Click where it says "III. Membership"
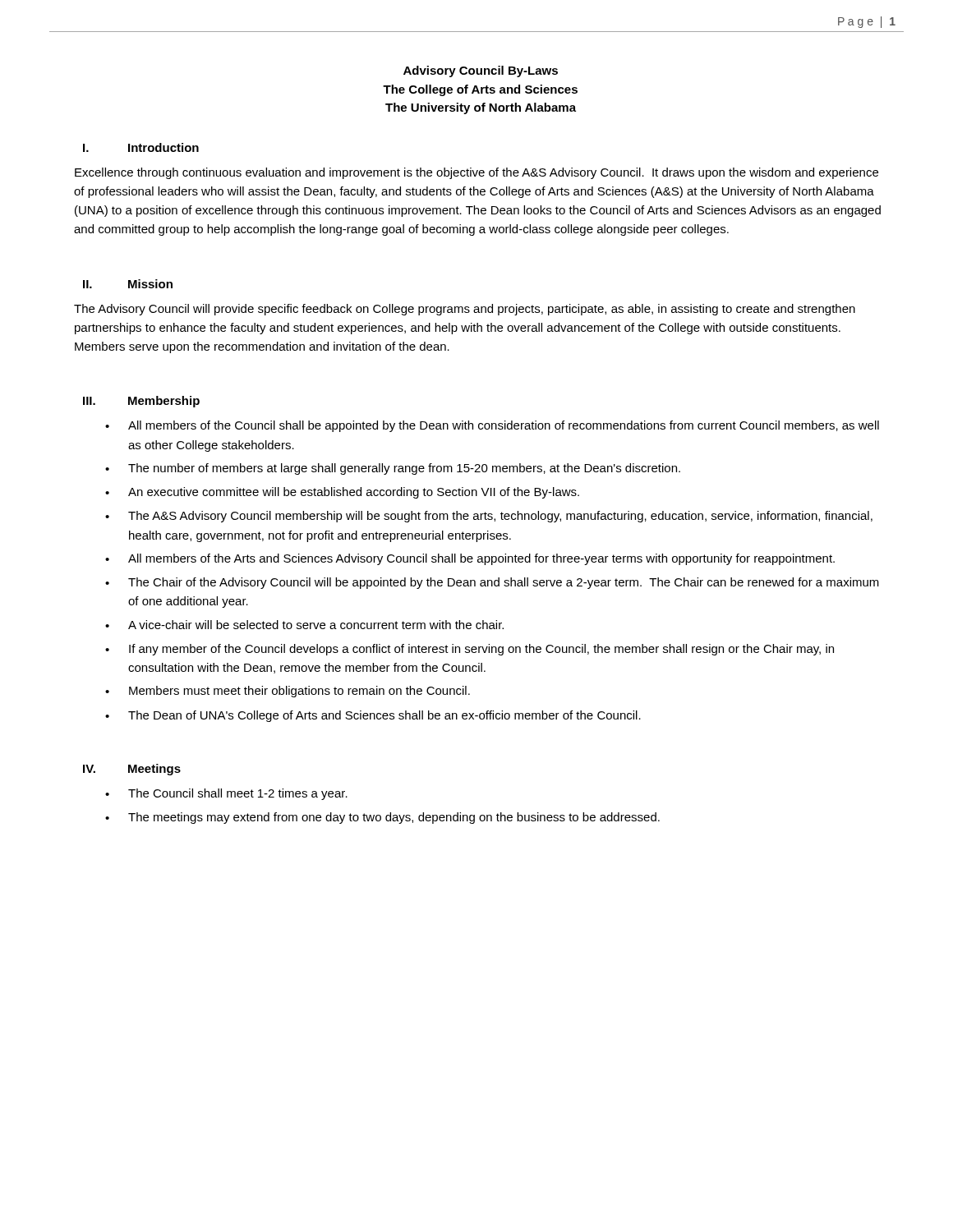The height and width of the screenshot is (1232, 953). pyautogui.click(x=137, y=401)
